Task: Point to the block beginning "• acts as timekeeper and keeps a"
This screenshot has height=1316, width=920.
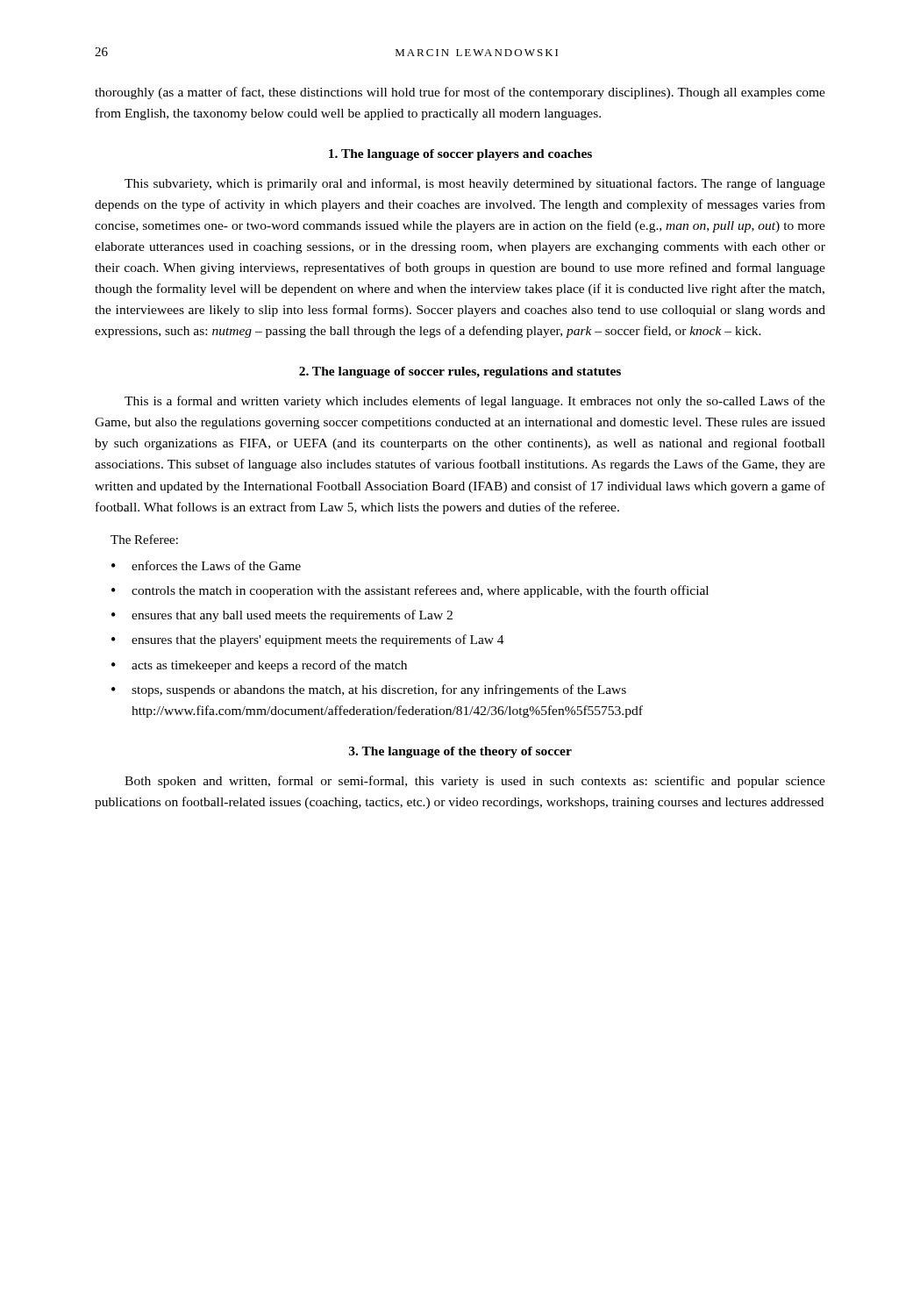Action: (x=259, y=665)
